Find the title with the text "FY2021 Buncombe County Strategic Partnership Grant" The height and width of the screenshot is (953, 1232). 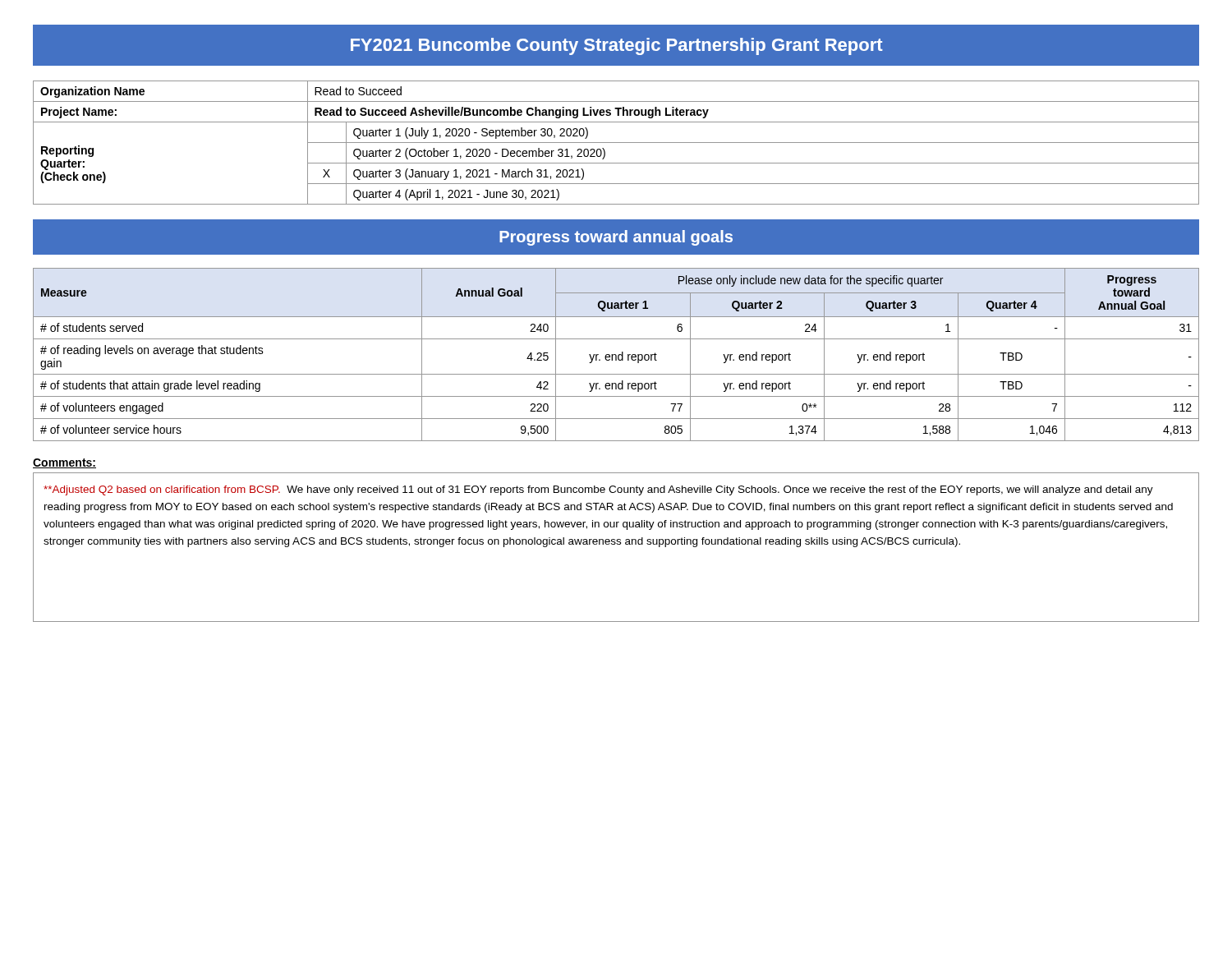click(616, 45)
